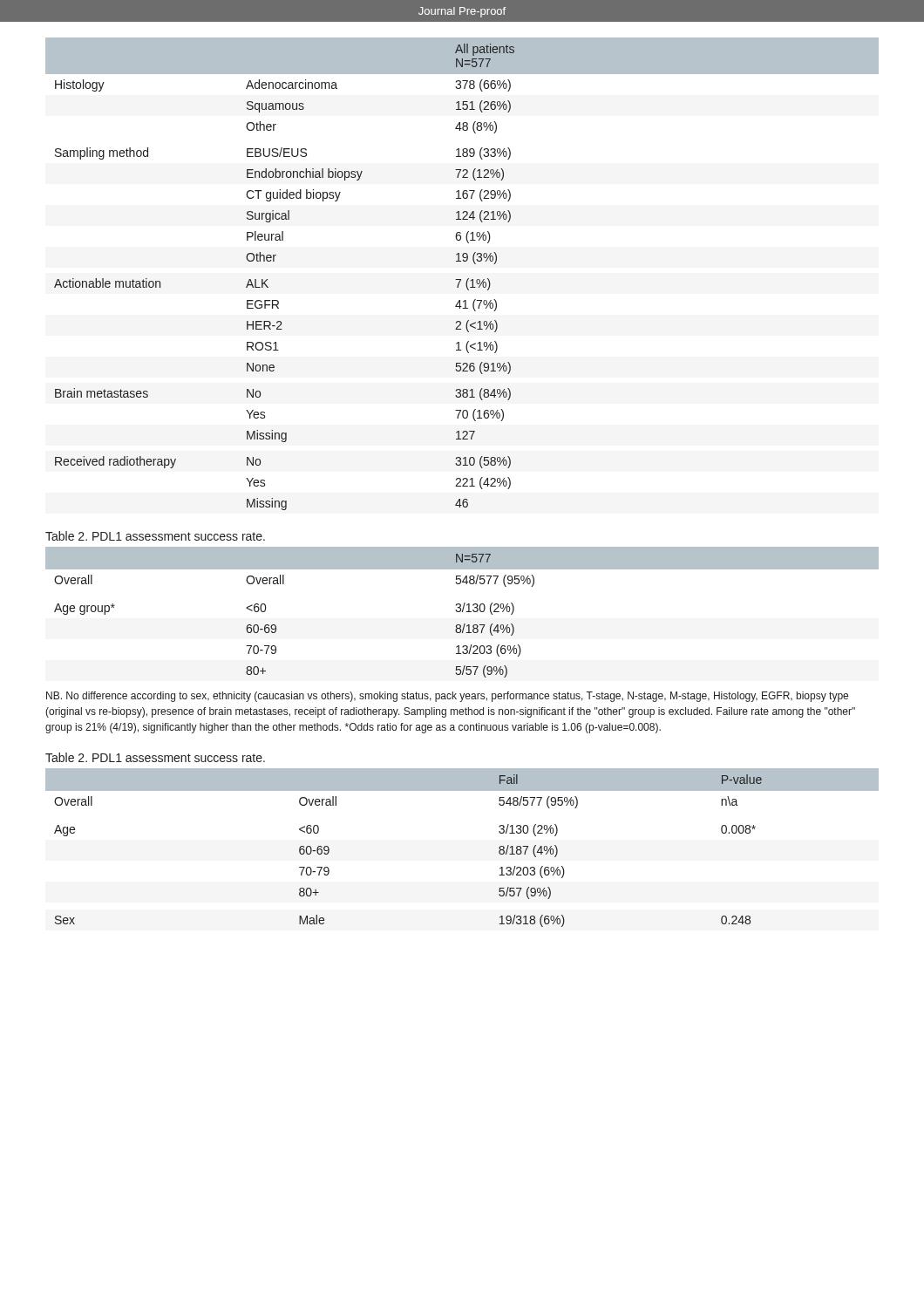Image resolution: width=924 pixels, height=1308 pixels.
Task: Find the table that mentions "72 (12%)"
Action: [462, 276]
